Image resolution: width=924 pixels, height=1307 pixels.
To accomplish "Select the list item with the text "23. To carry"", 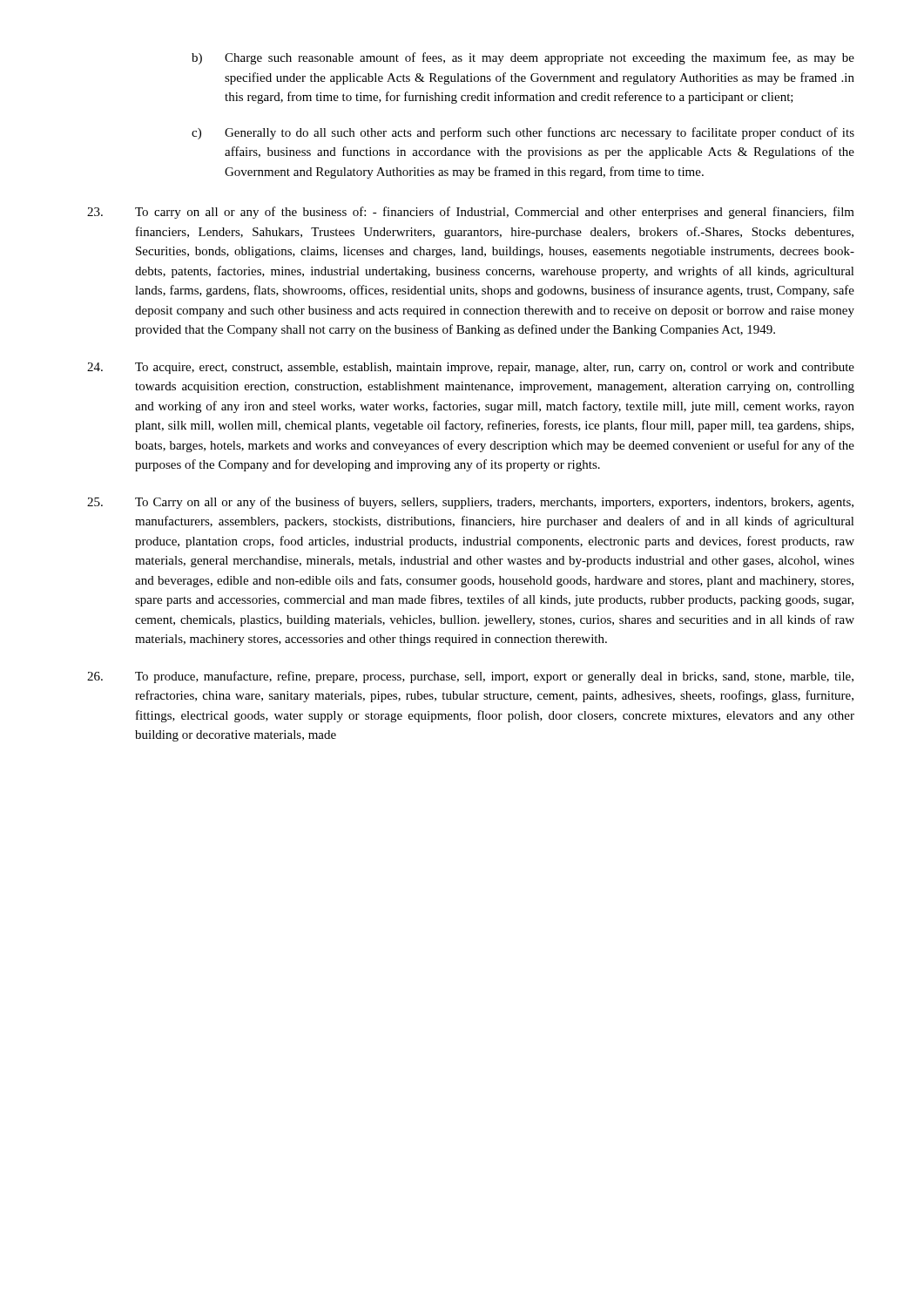I will point(471,271).
